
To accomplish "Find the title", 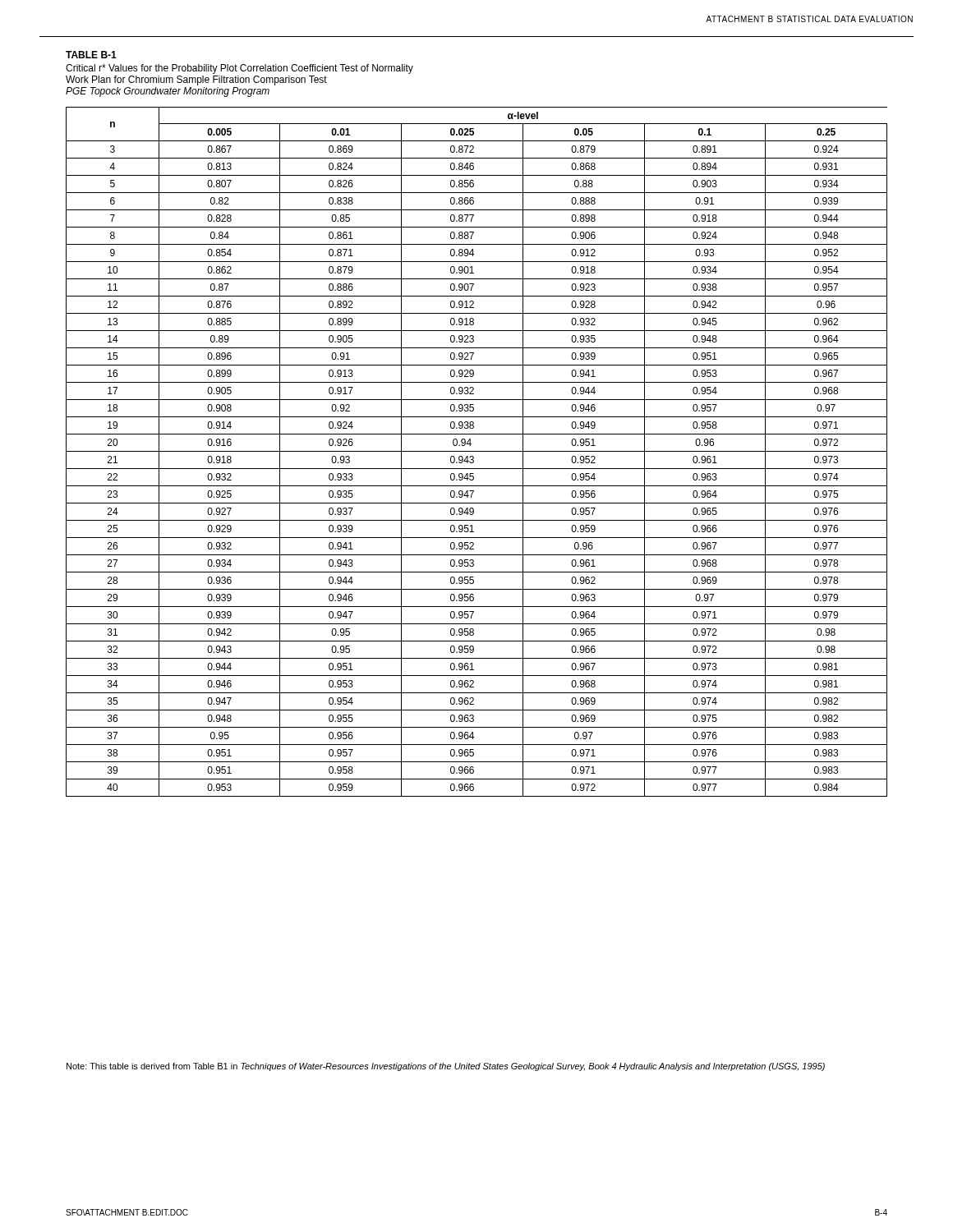I will coord(239,73).
